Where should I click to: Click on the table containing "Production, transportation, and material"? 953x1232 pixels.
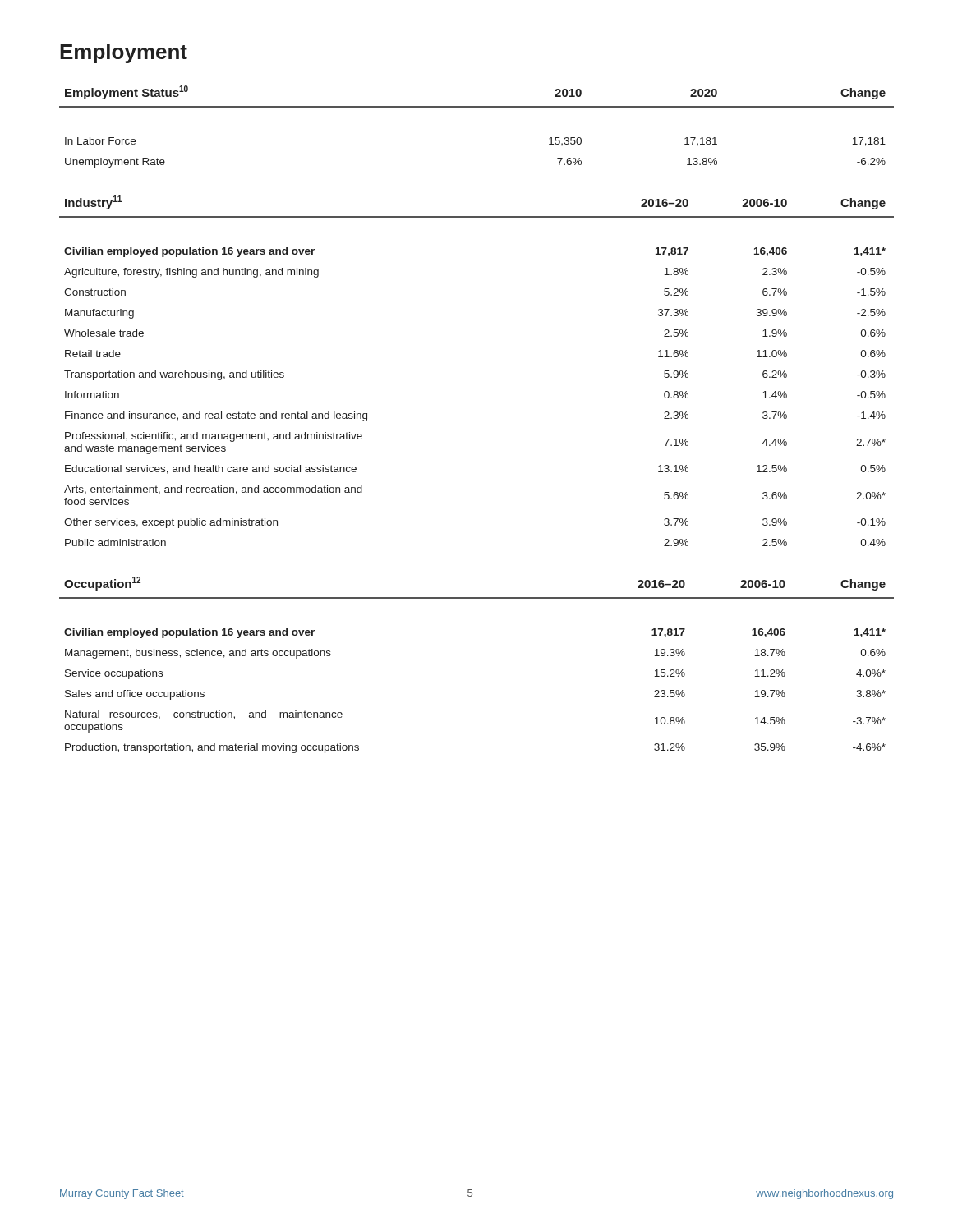(x=476, y=667)
